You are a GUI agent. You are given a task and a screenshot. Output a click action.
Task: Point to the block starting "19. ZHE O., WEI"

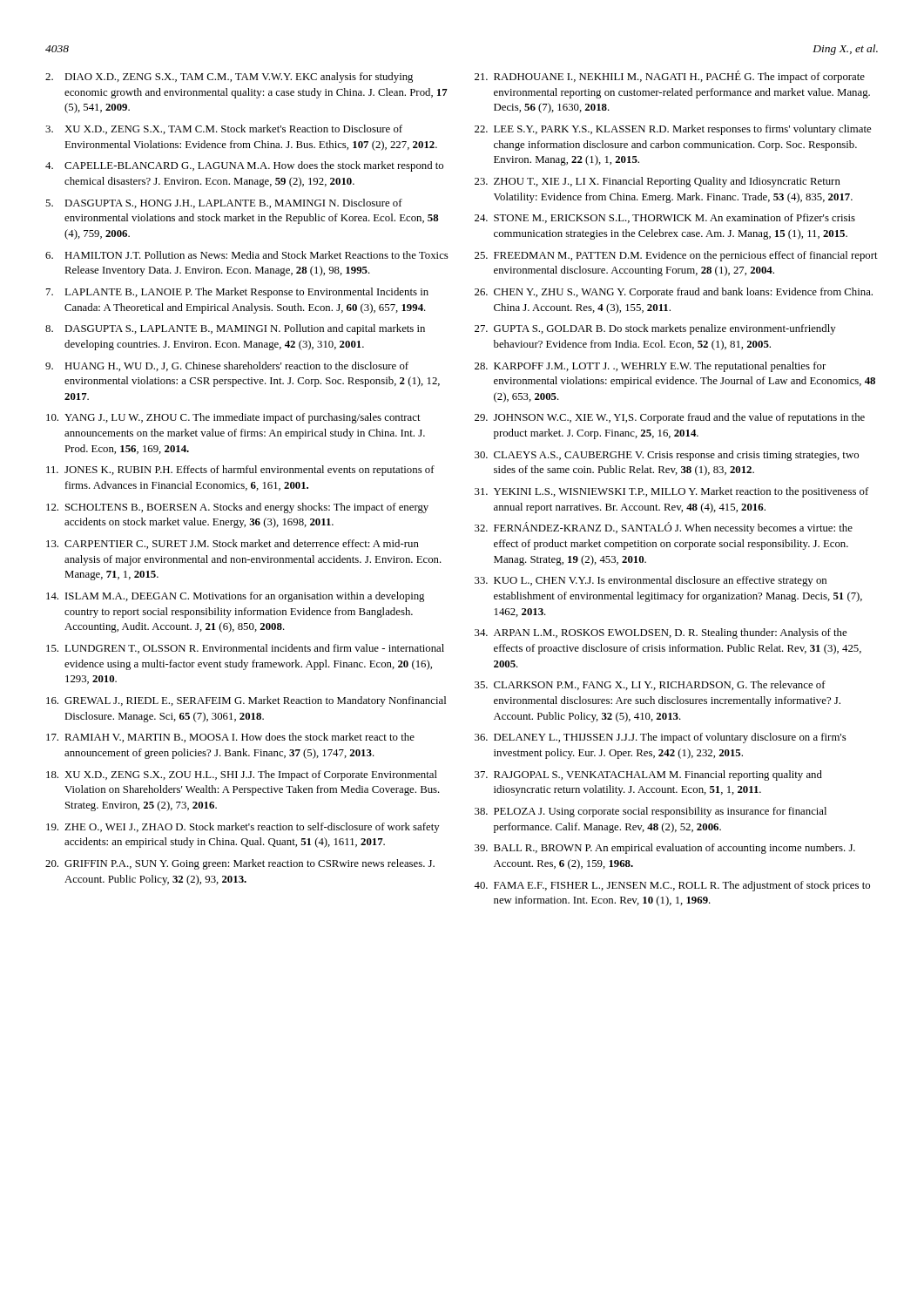click(248, 835)
